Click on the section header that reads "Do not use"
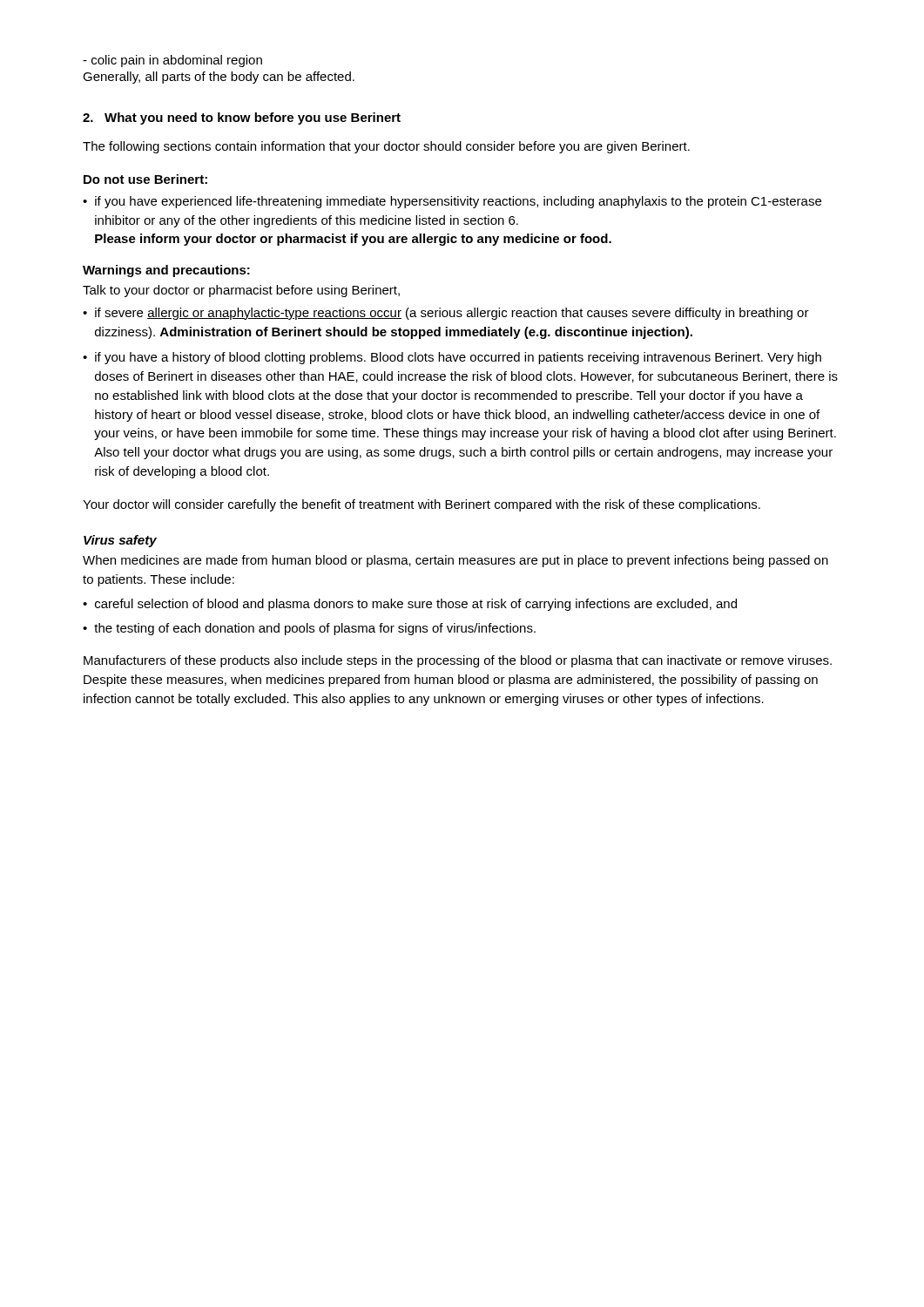The image size is (924, 1307). [x=145, y=179]
